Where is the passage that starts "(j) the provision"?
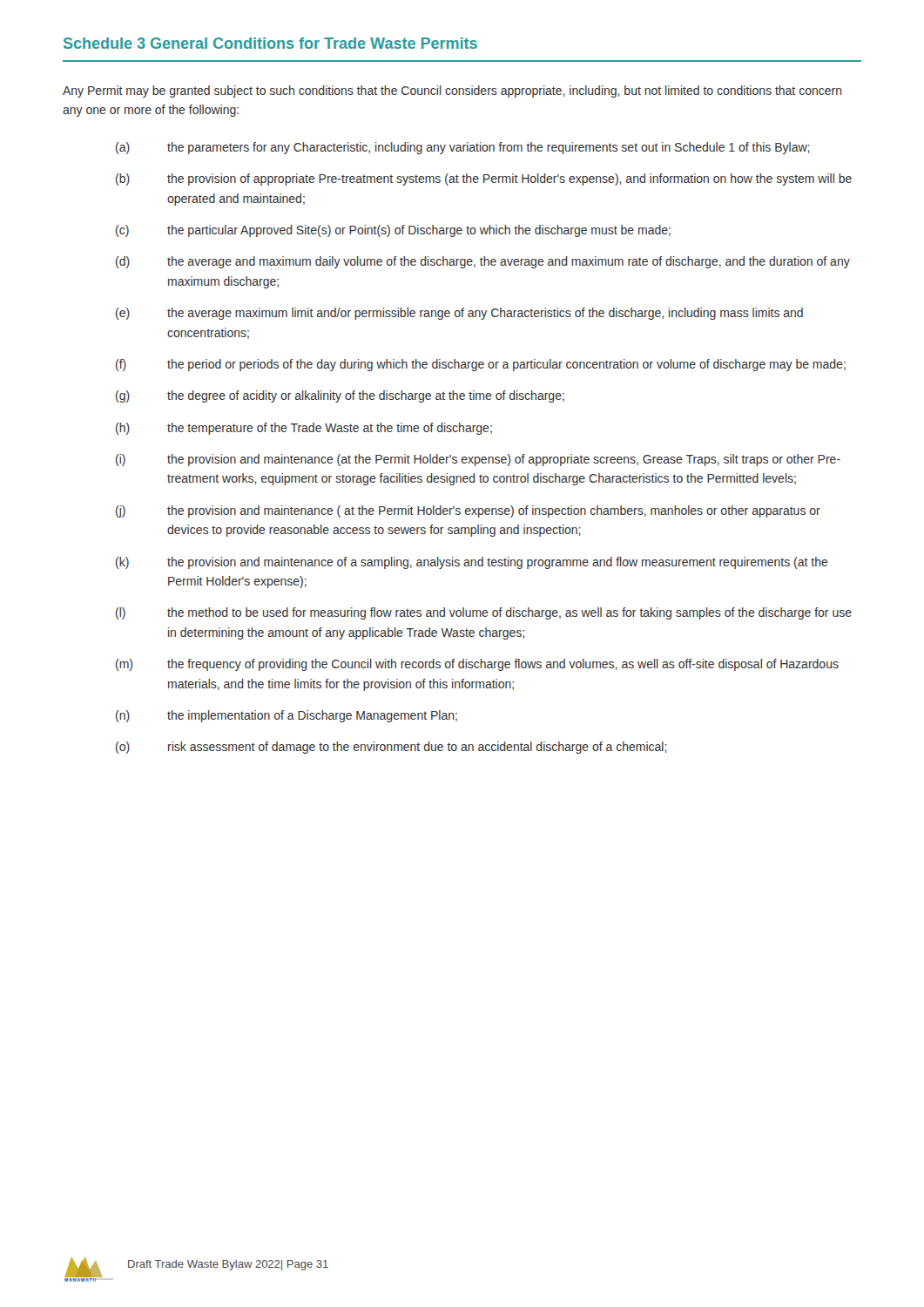The image size is (924, 1307). [x=488, y=520]
